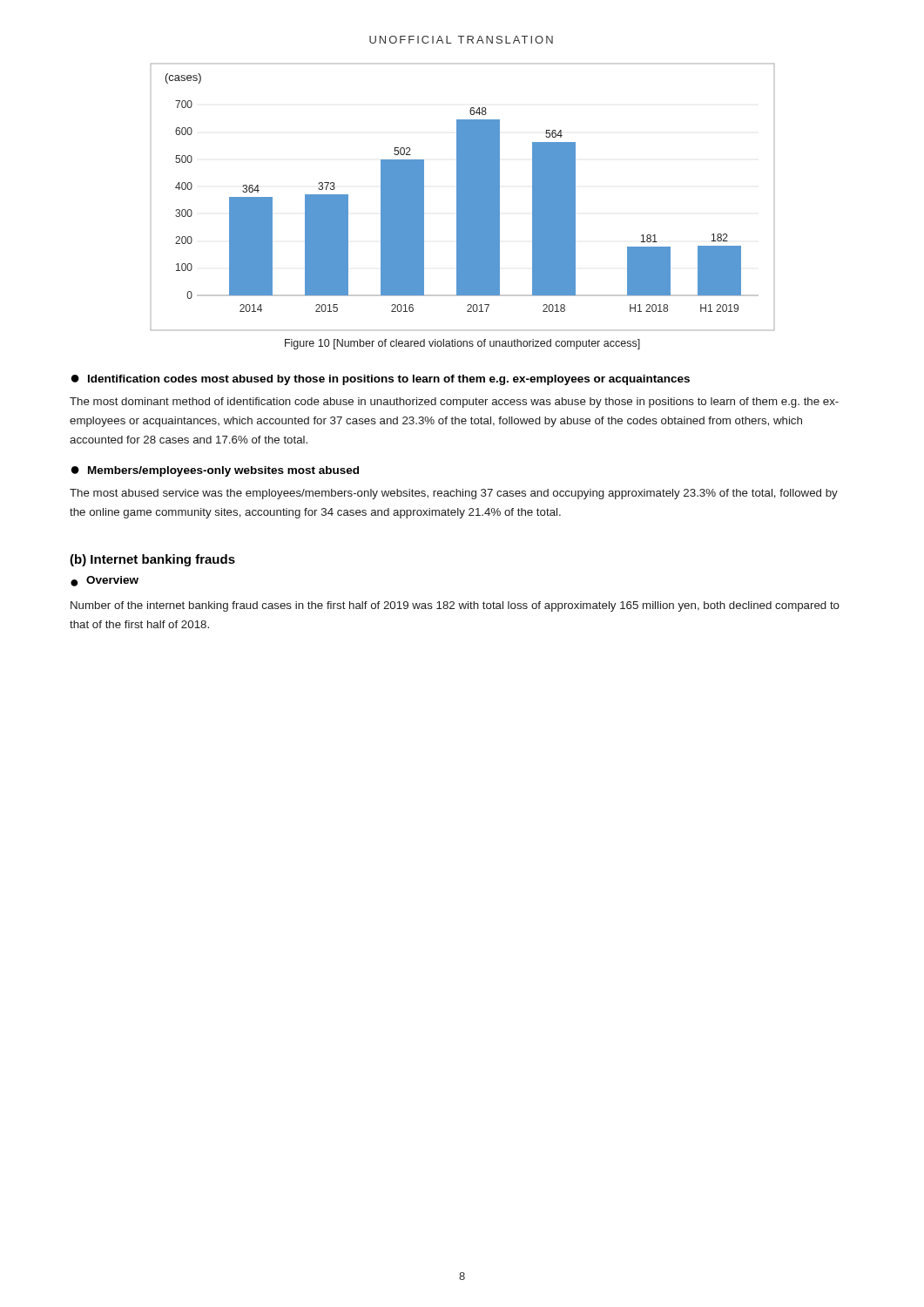This screenshot has height=1307, width=924.
Task: Find the text block starting "The most dominant method of identification code"
Action: click(x=454, y=421)
